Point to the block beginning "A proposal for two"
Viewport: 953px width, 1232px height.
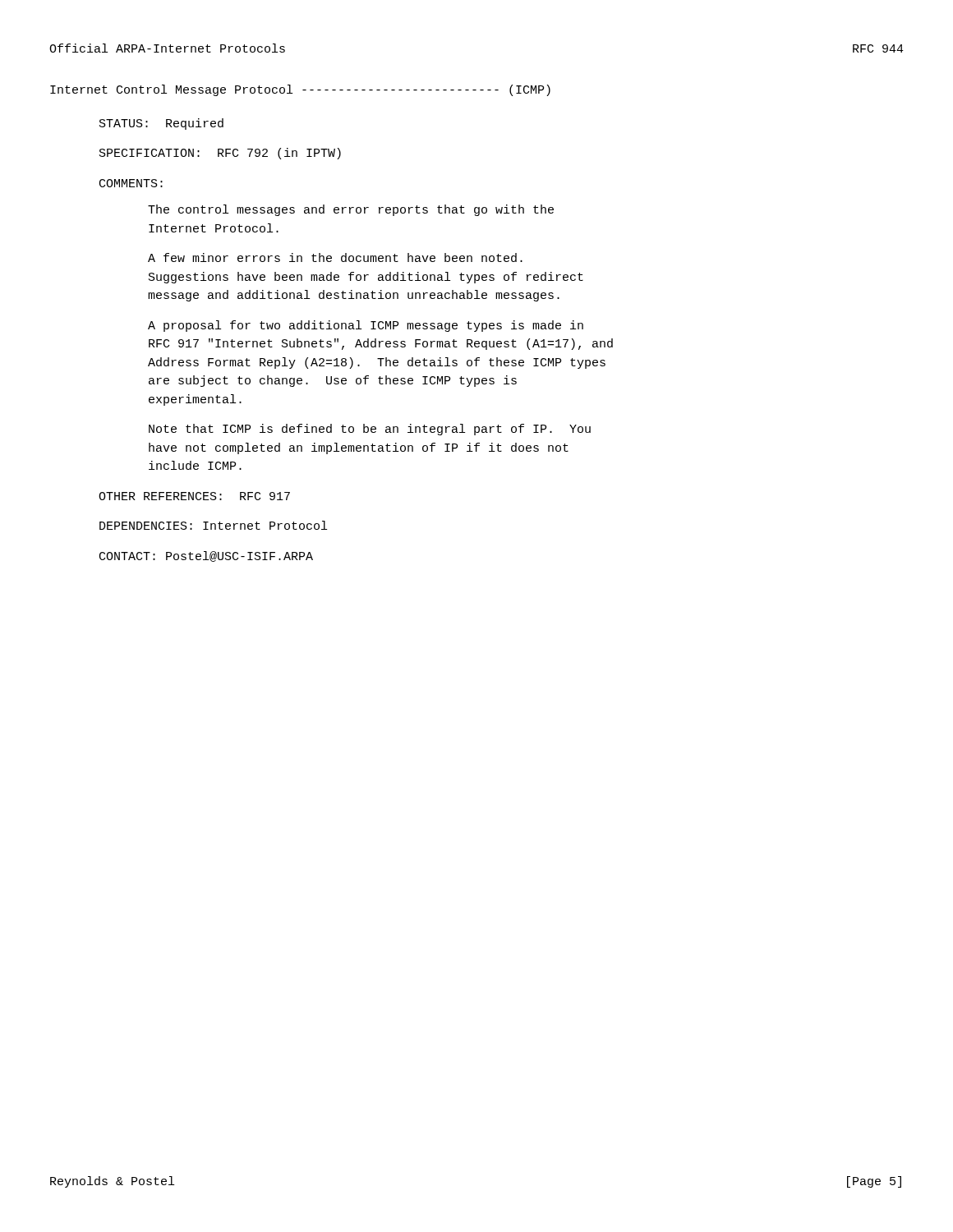(x=381, y=363)
